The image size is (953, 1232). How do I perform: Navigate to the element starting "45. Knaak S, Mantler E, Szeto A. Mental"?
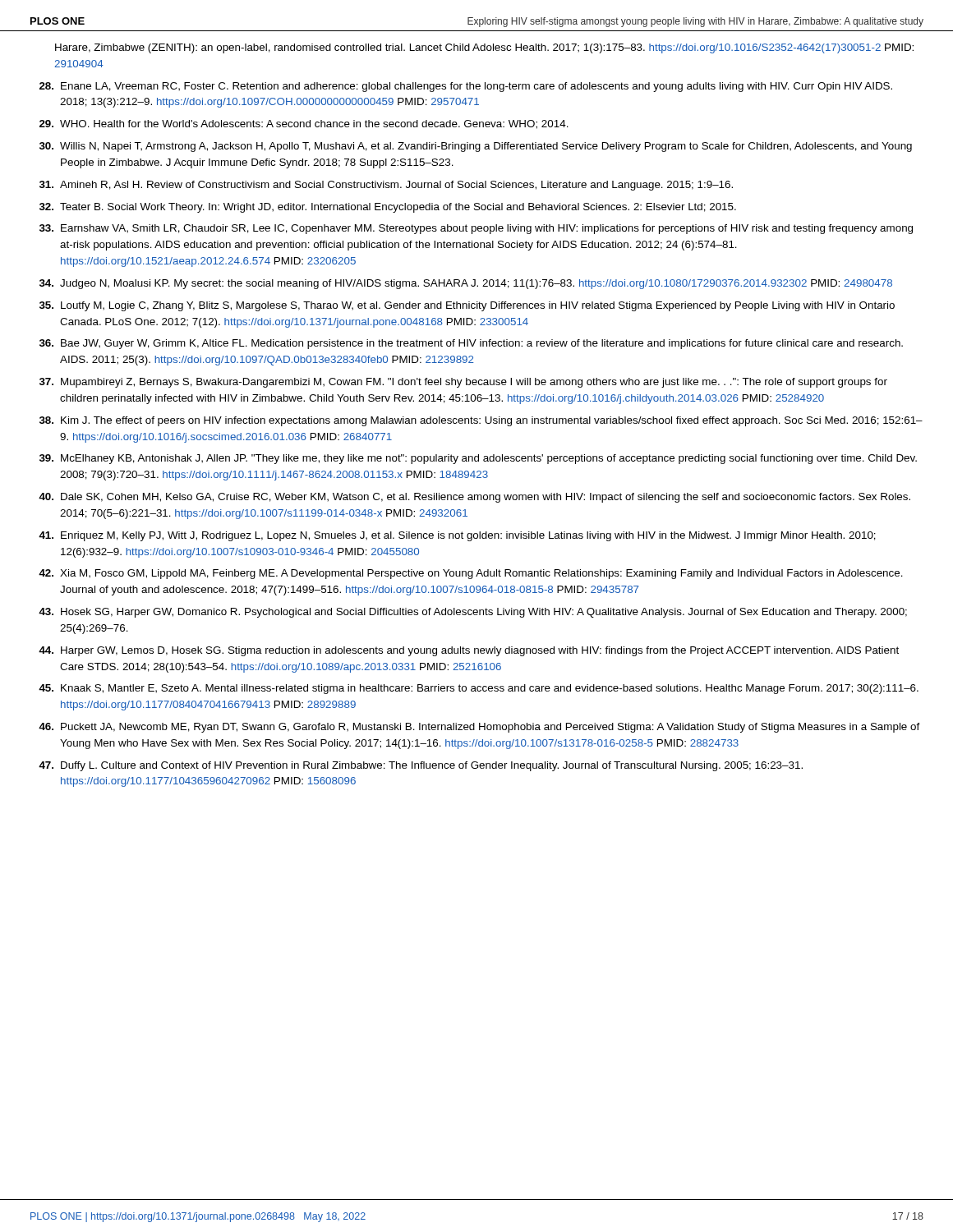(476, 697)
